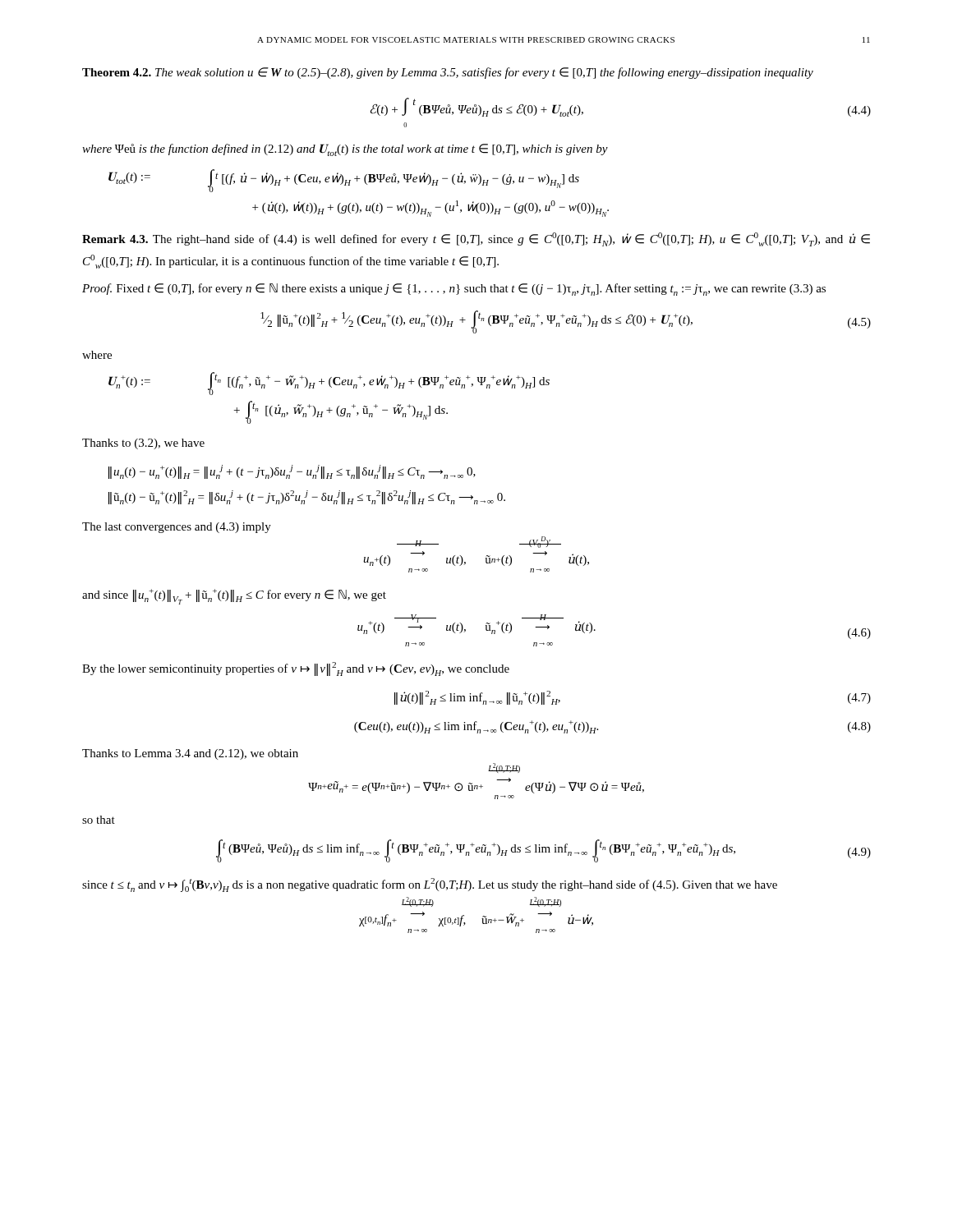Click on the element starting "By the lower semicontinuity properties of v"
The width and height of the screenshot is (953, 1232).
[x=476, y=669]
